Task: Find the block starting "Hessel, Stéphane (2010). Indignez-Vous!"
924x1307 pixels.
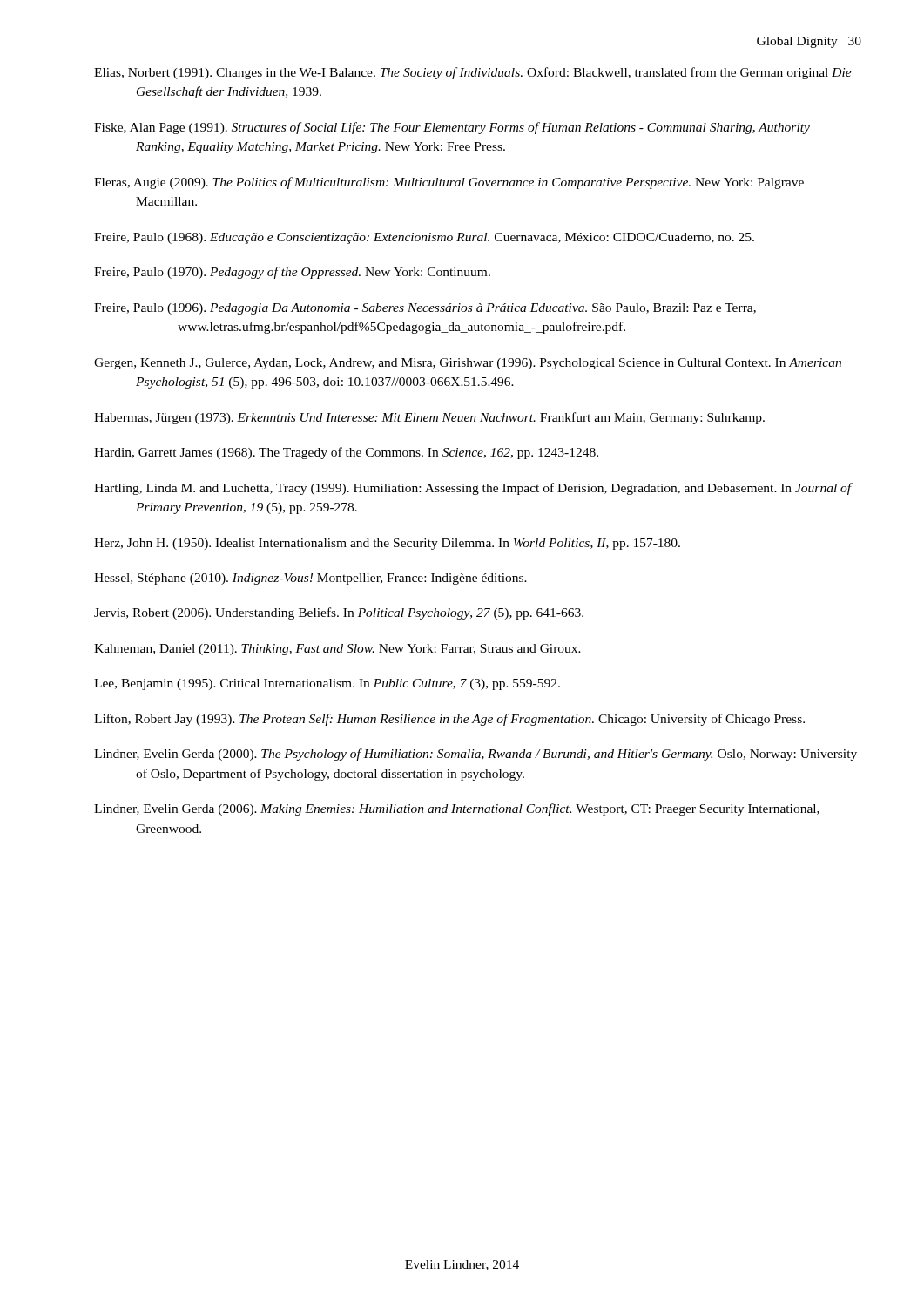Action: coord(478,578)
